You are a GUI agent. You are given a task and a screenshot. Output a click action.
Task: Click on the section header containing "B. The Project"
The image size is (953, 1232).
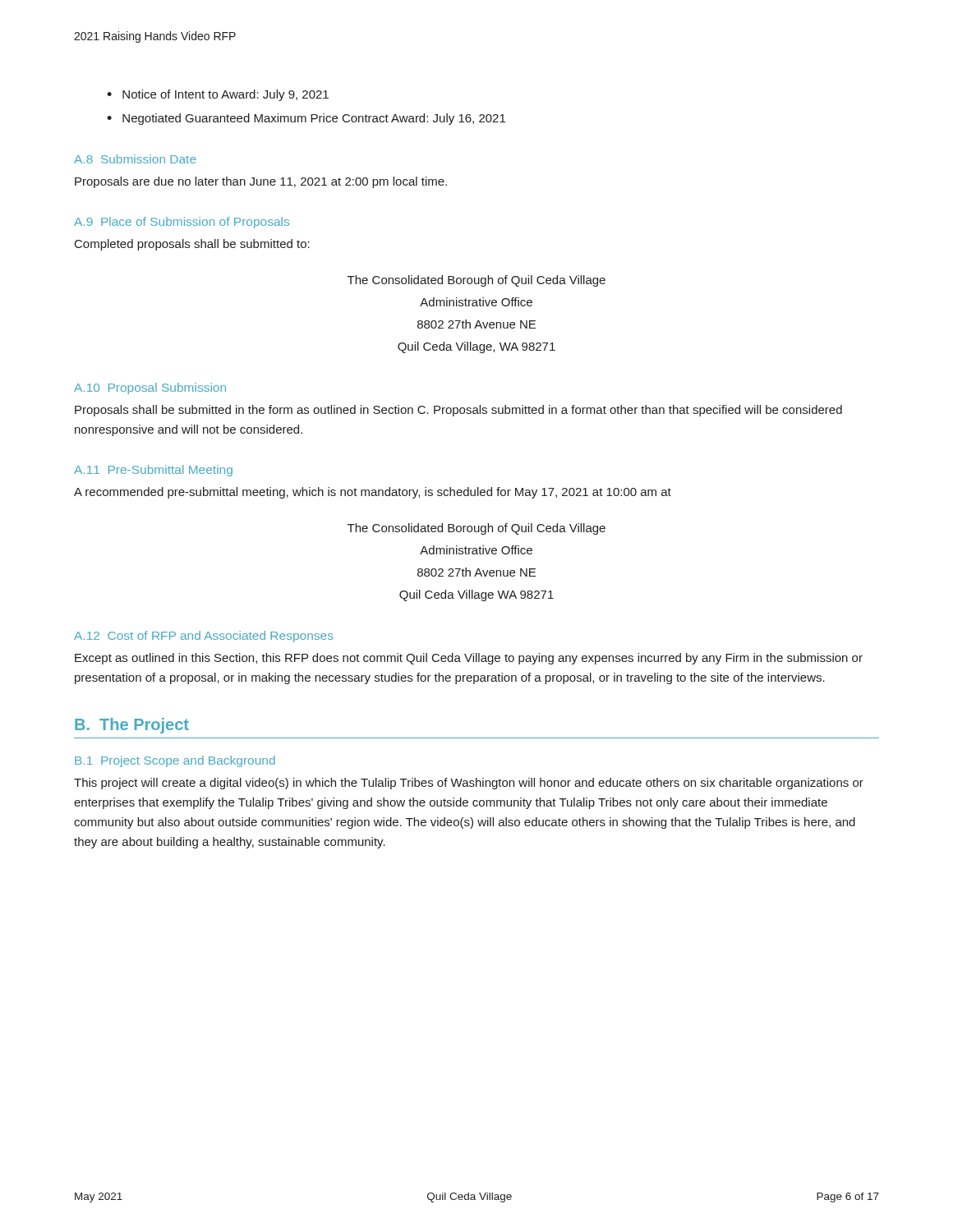[131, 724]
